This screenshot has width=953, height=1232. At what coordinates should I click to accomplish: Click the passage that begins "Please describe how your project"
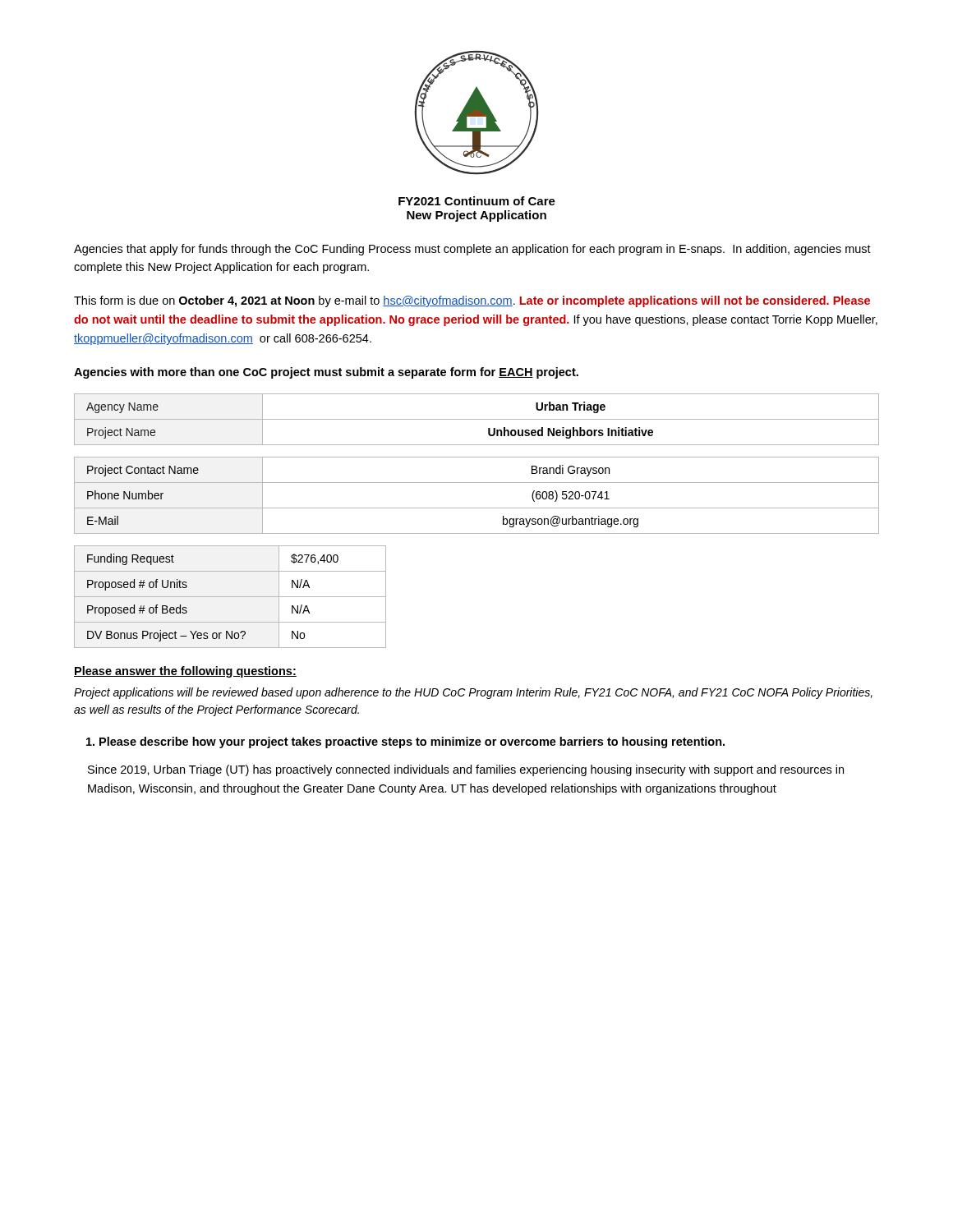(x=476, y=766)
